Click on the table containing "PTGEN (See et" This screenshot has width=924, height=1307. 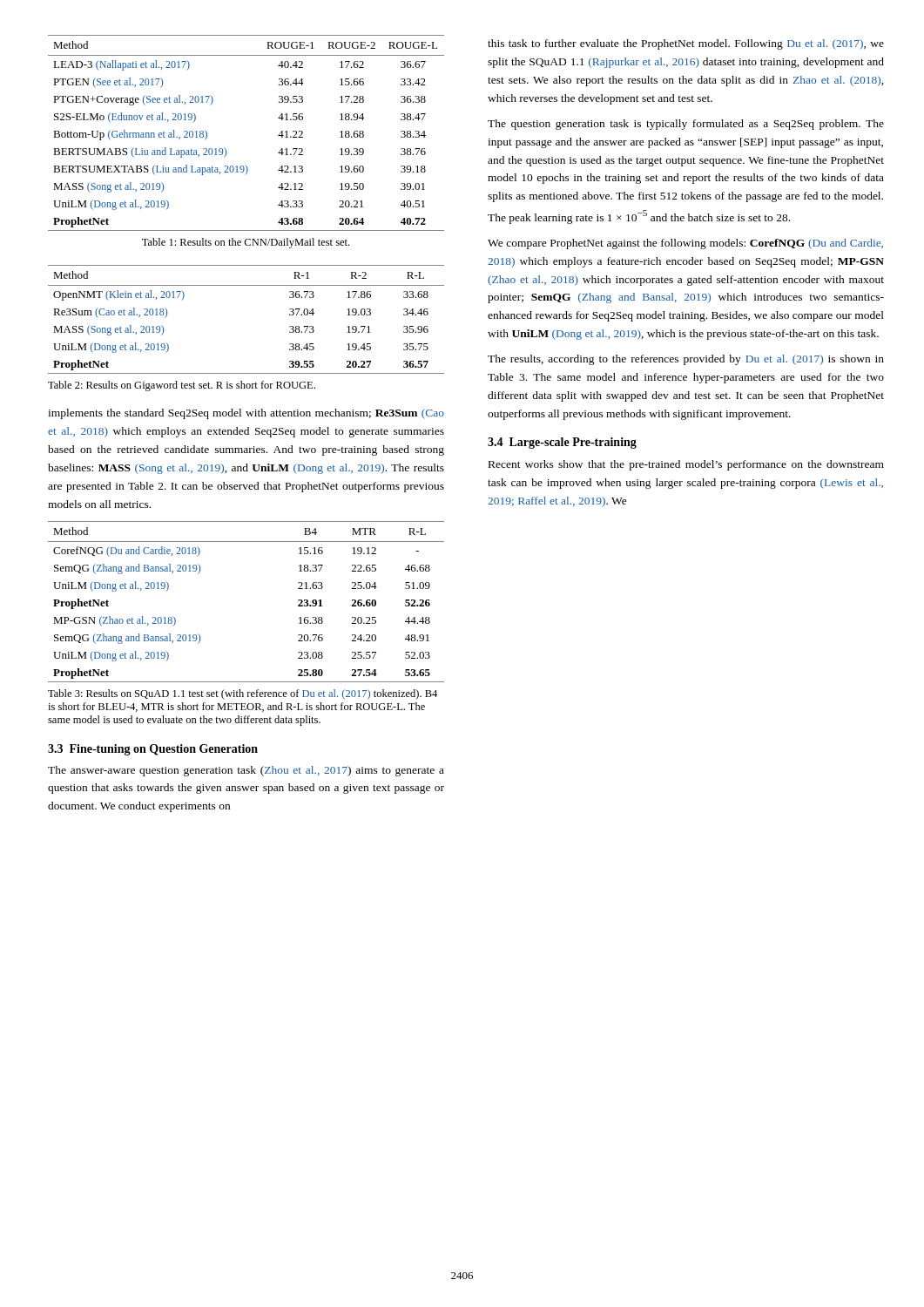246,133
